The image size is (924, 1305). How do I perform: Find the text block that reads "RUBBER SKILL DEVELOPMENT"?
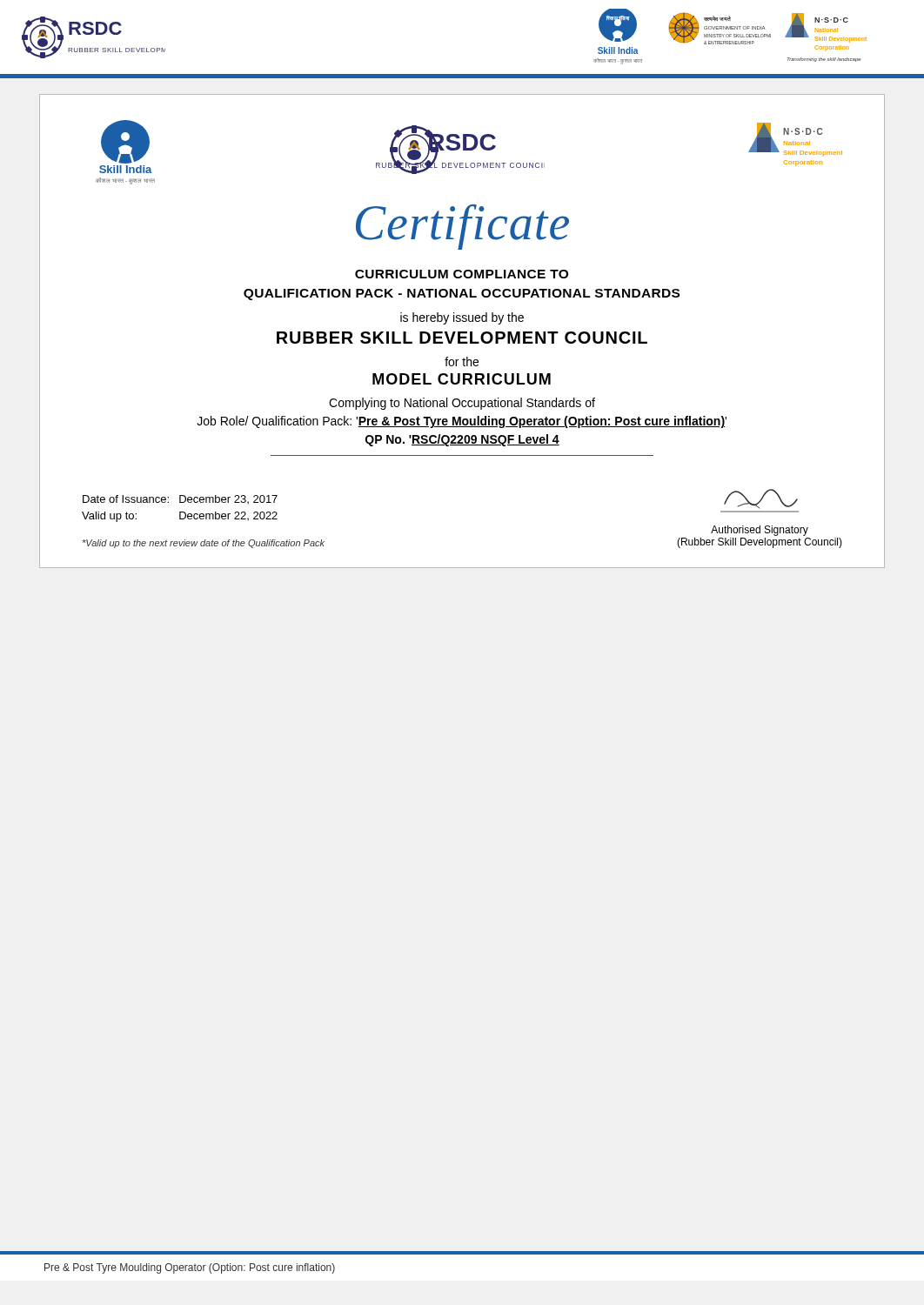coord(462,338)
